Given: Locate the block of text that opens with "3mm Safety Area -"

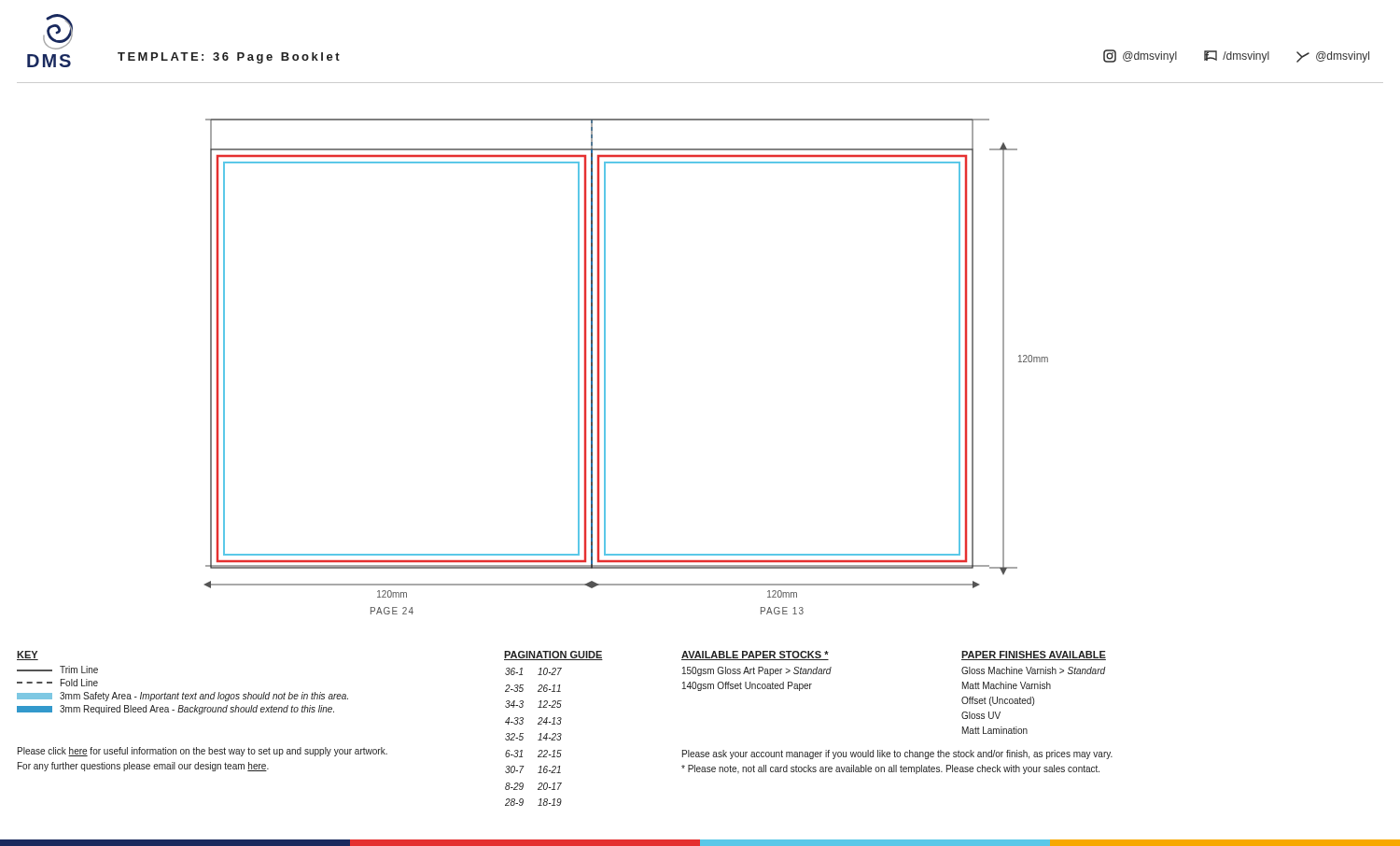Looking at the screenshot, I should click(183, 696).
